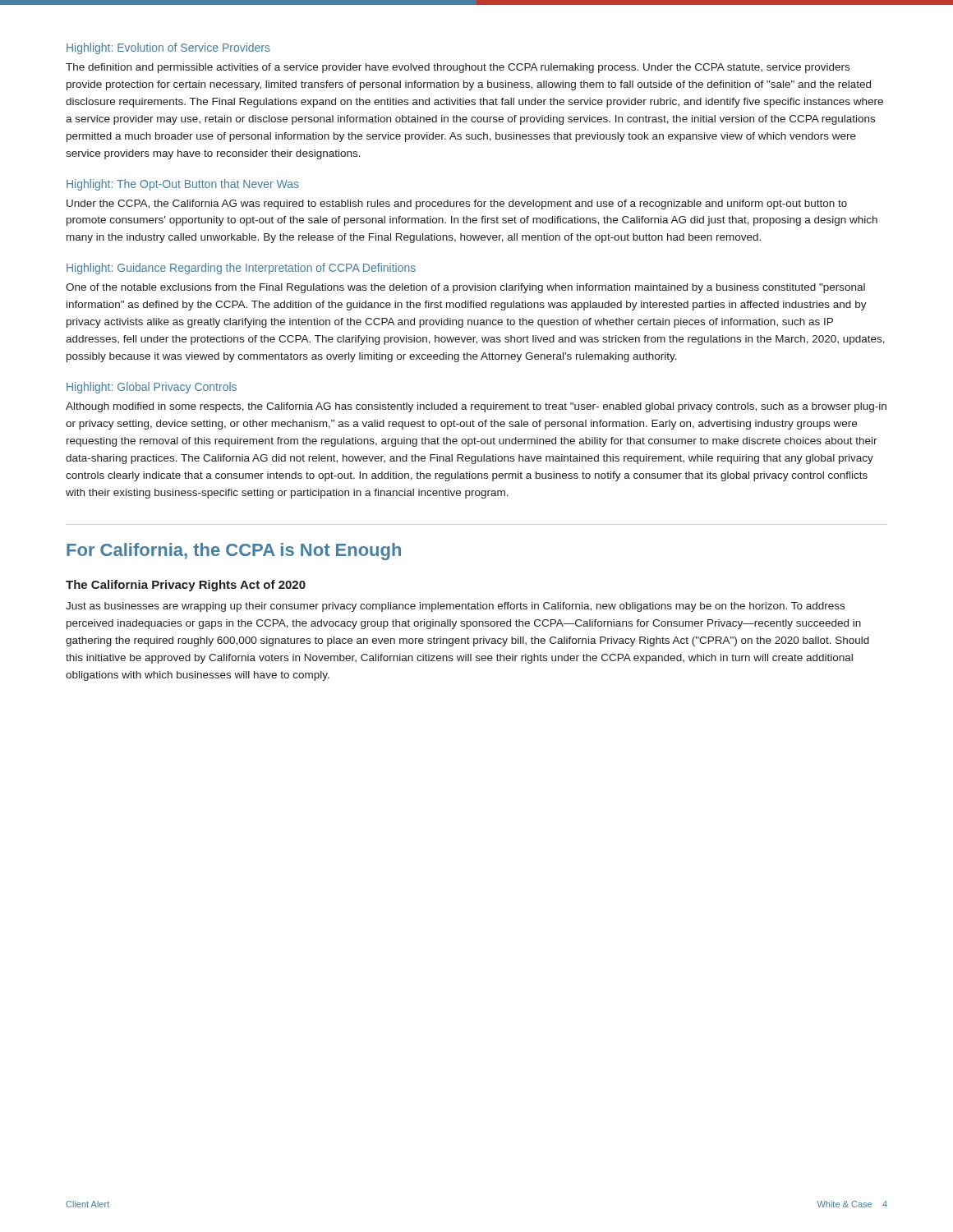Viewport: 953px width, 1232px height.
Task: Click the passage that begins "Although modified in some respects, the California AG"
Action: pos(476,449)
